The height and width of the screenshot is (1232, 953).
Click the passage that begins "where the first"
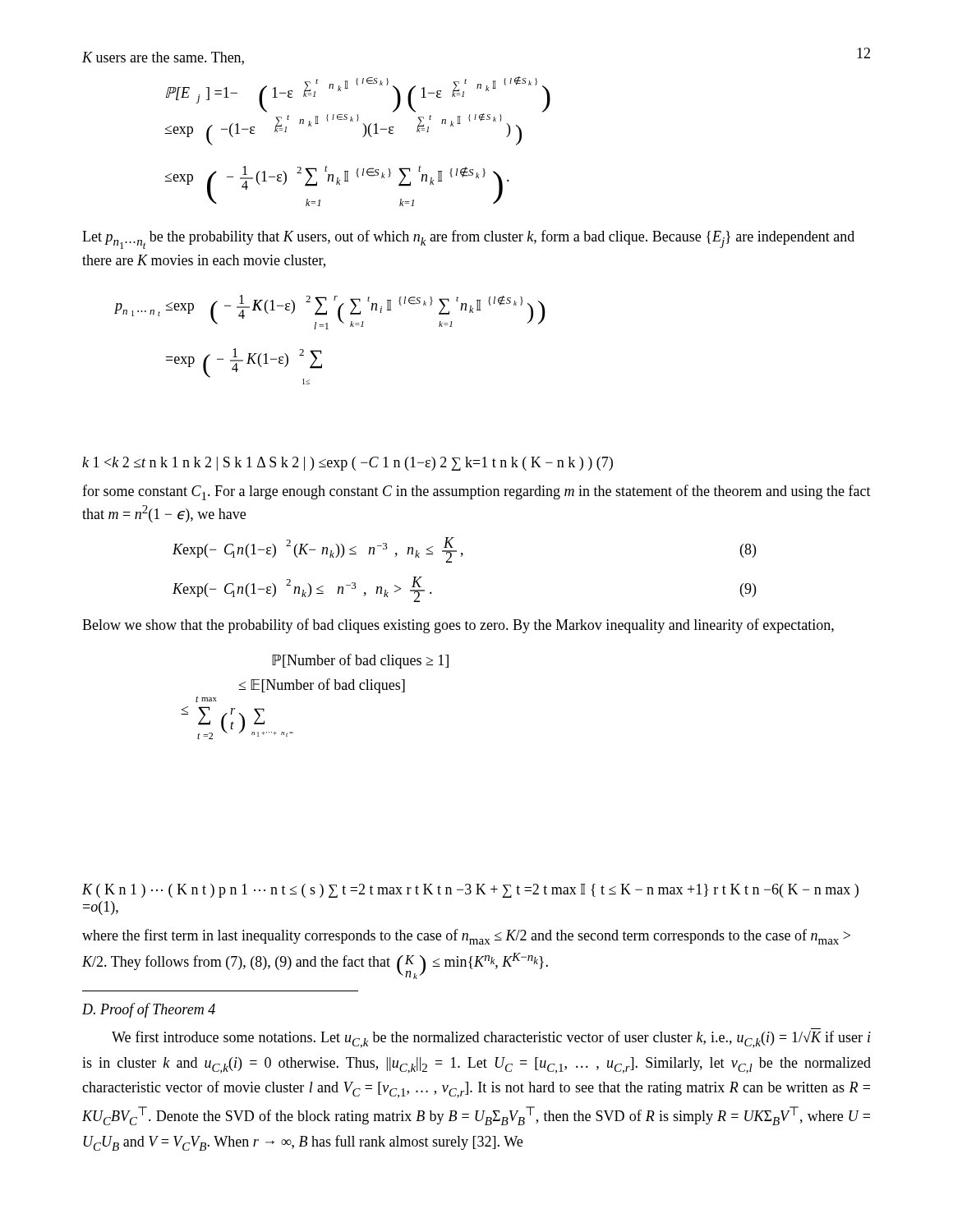coord(467,953)
